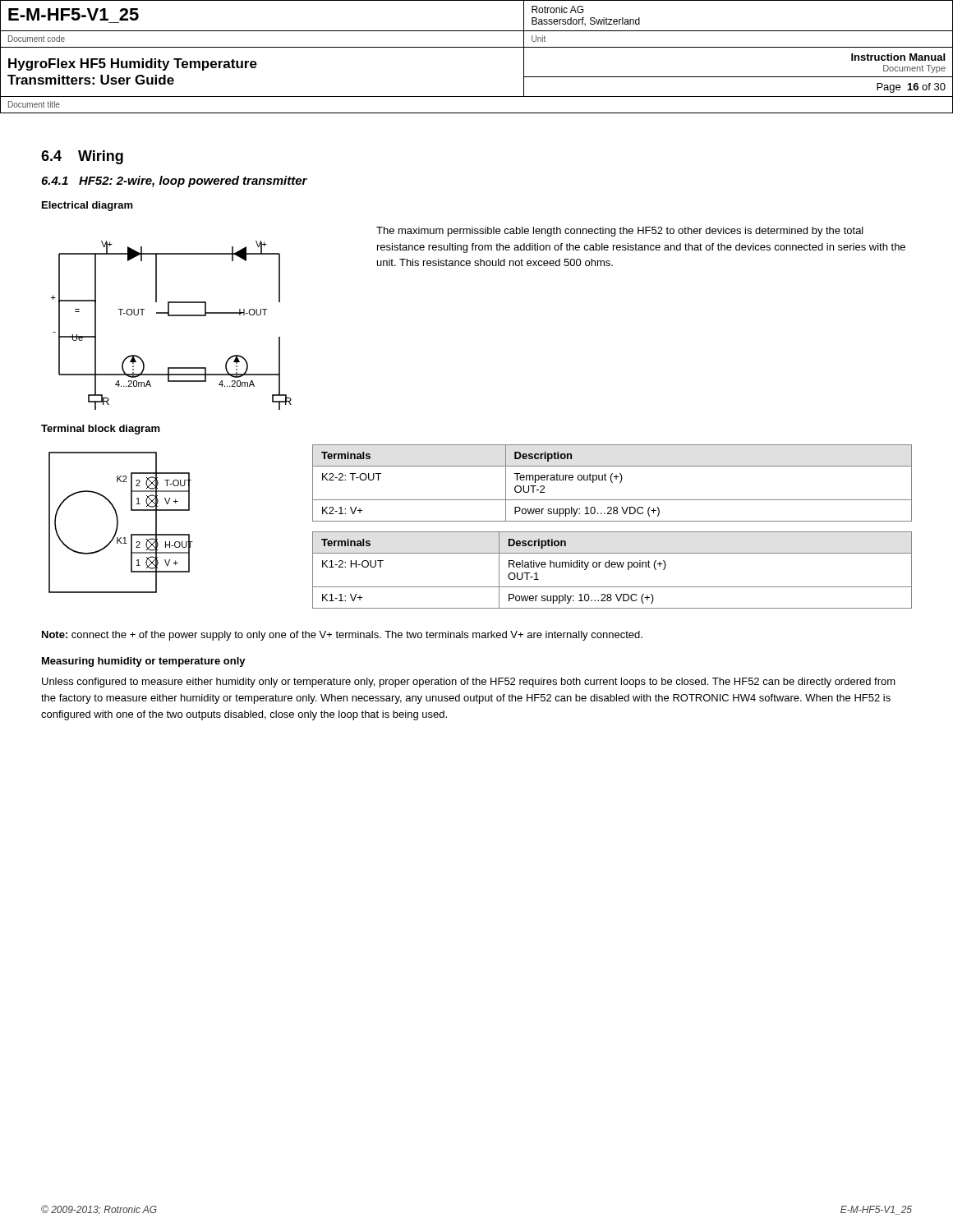Viewport: 953px width, 1232px height.
Task: Locate the passage starting "Electrical diagram"
Action: click(87, 205)
